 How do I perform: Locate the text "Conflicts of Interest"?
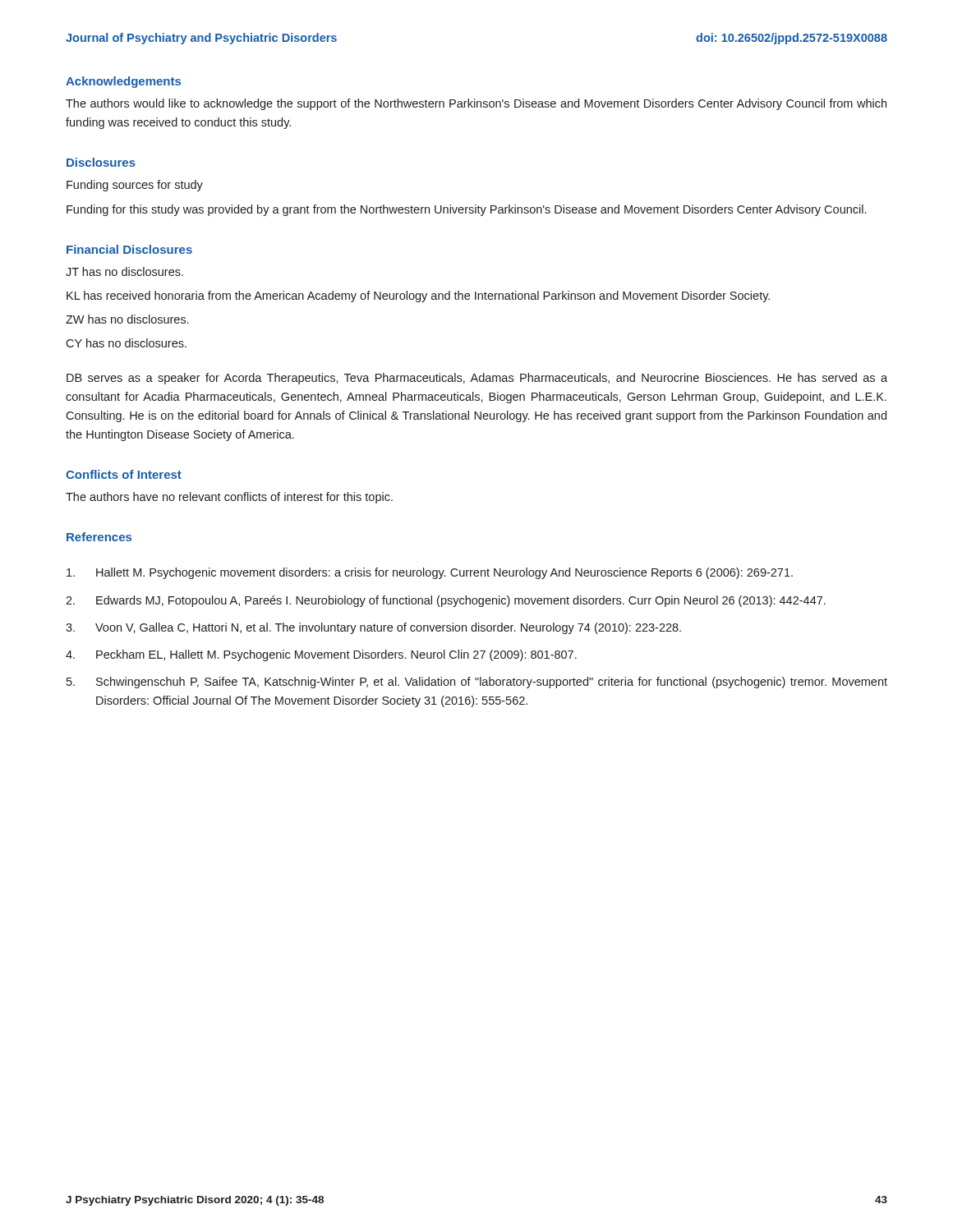coord(124,475)
